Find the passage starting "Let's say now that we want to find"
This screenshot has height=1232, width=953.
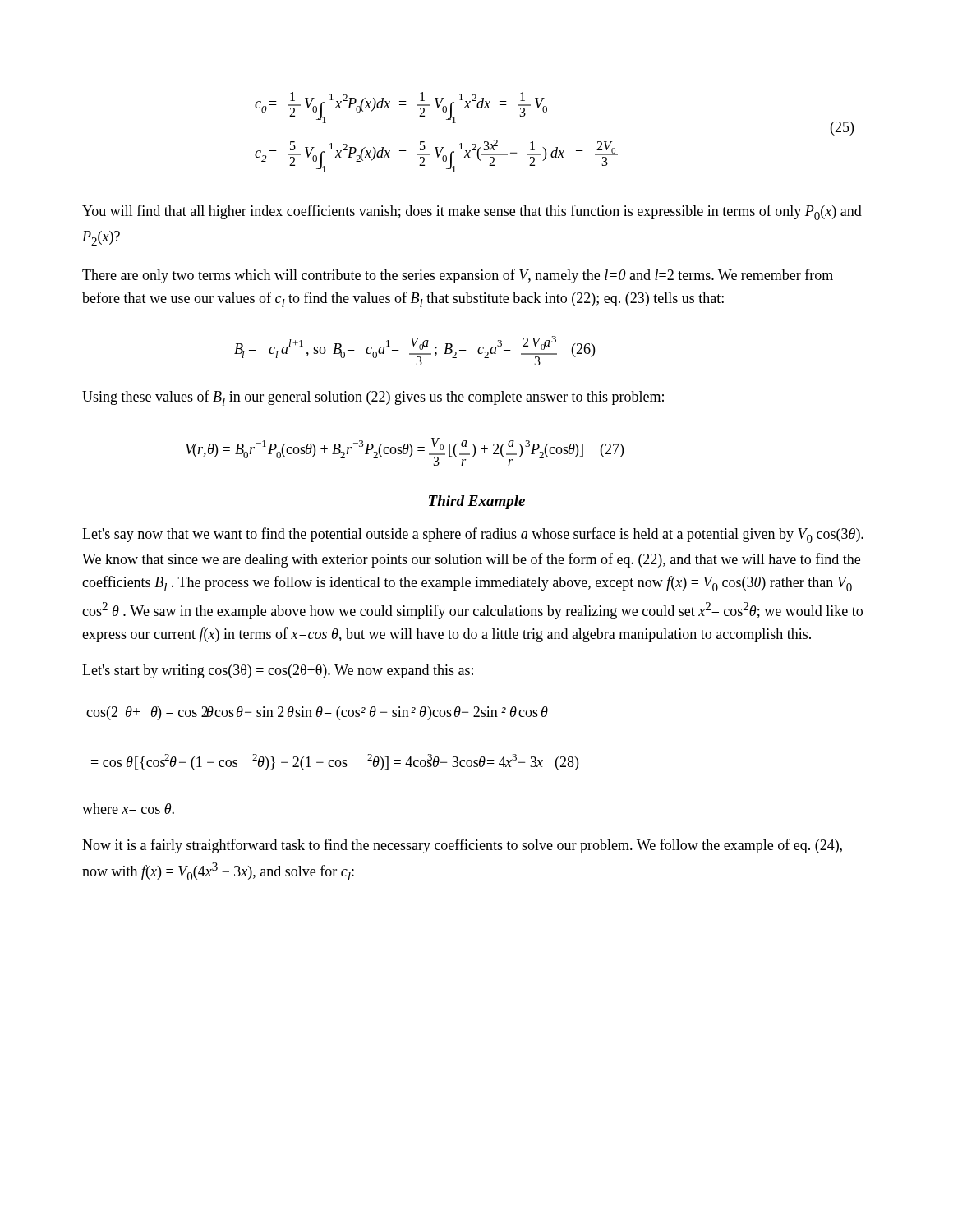[473, 584]
